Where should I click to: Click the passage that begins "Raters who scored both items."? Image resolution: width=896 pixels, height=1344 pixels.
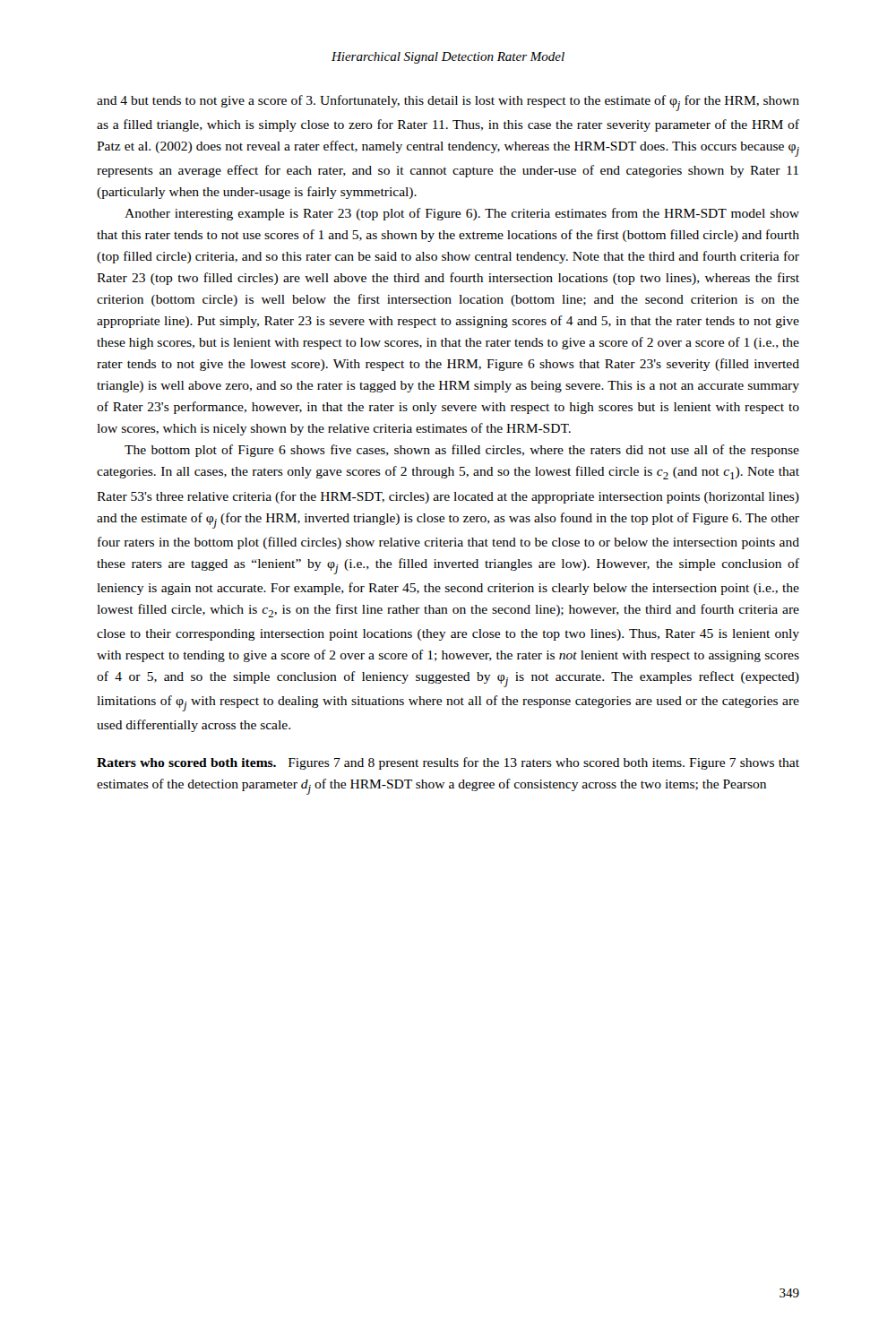(448, 775)
